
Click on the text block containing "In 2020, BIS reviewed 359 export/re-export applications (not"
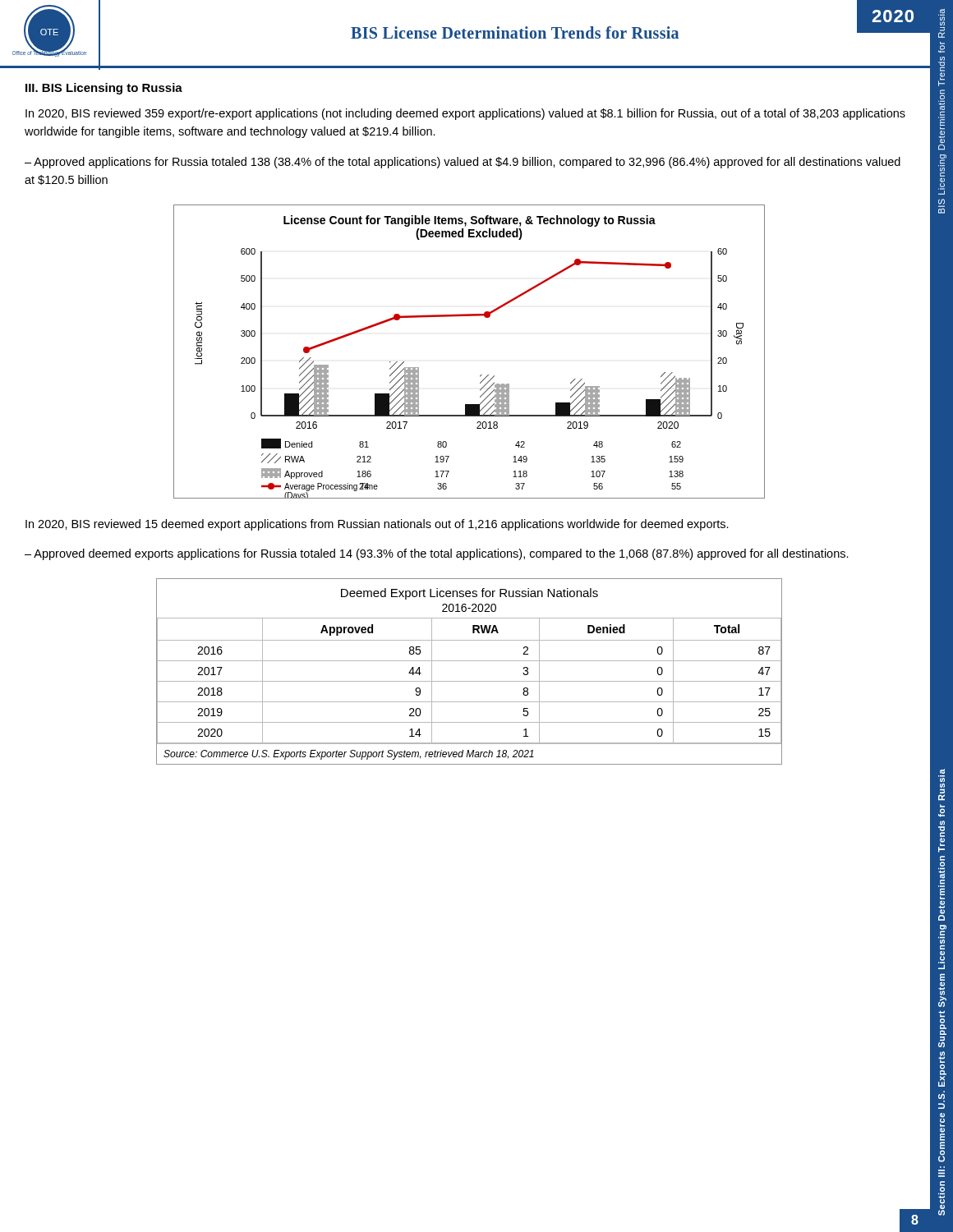coord(465,123)
